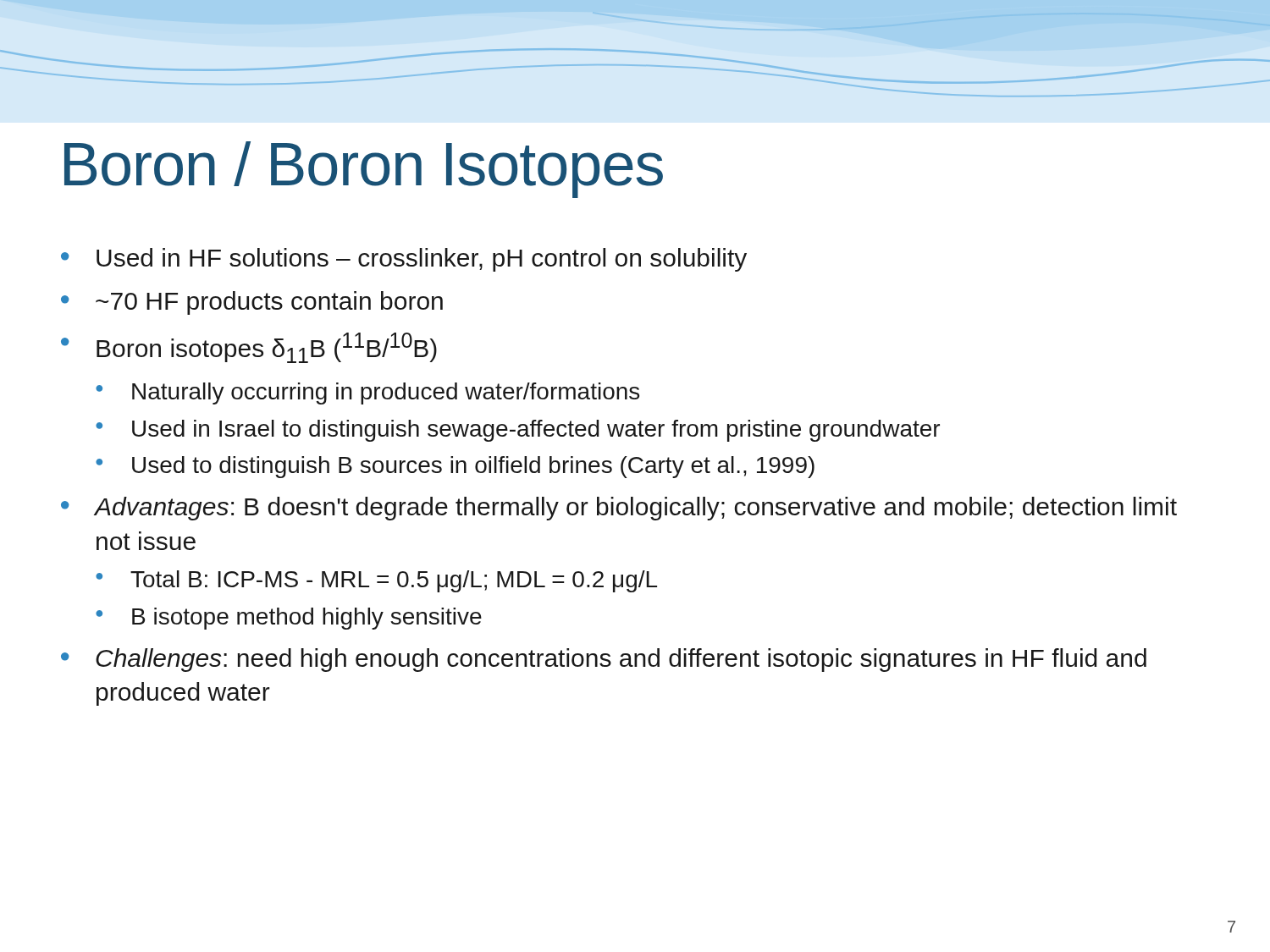Screen dimensions: 952x1270
Task: Where does it say "B isotope method highly sensitive"?
Action: click(306, 616)
